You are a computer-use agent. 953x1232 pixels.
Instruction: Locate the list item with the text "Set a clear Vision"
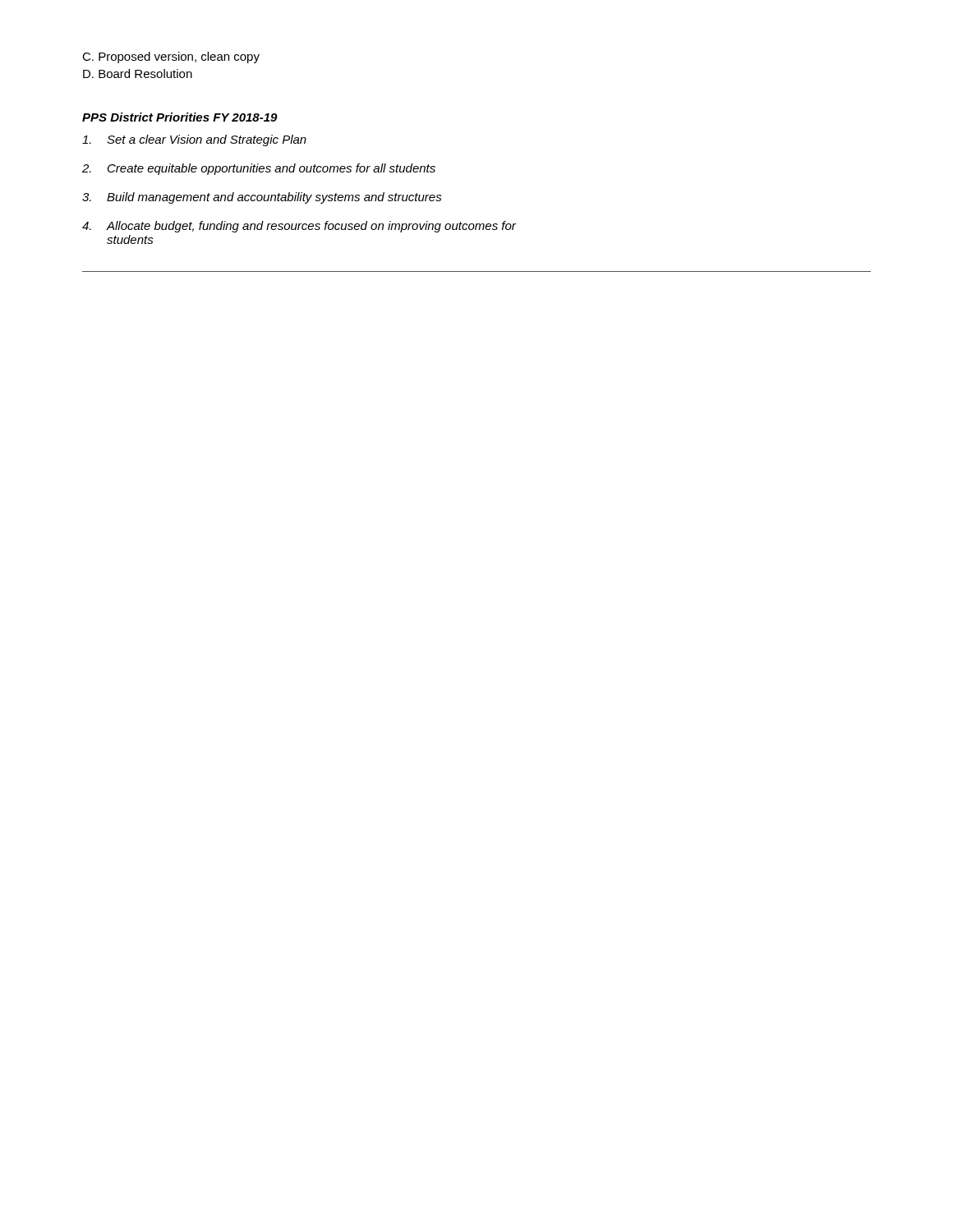194,139
